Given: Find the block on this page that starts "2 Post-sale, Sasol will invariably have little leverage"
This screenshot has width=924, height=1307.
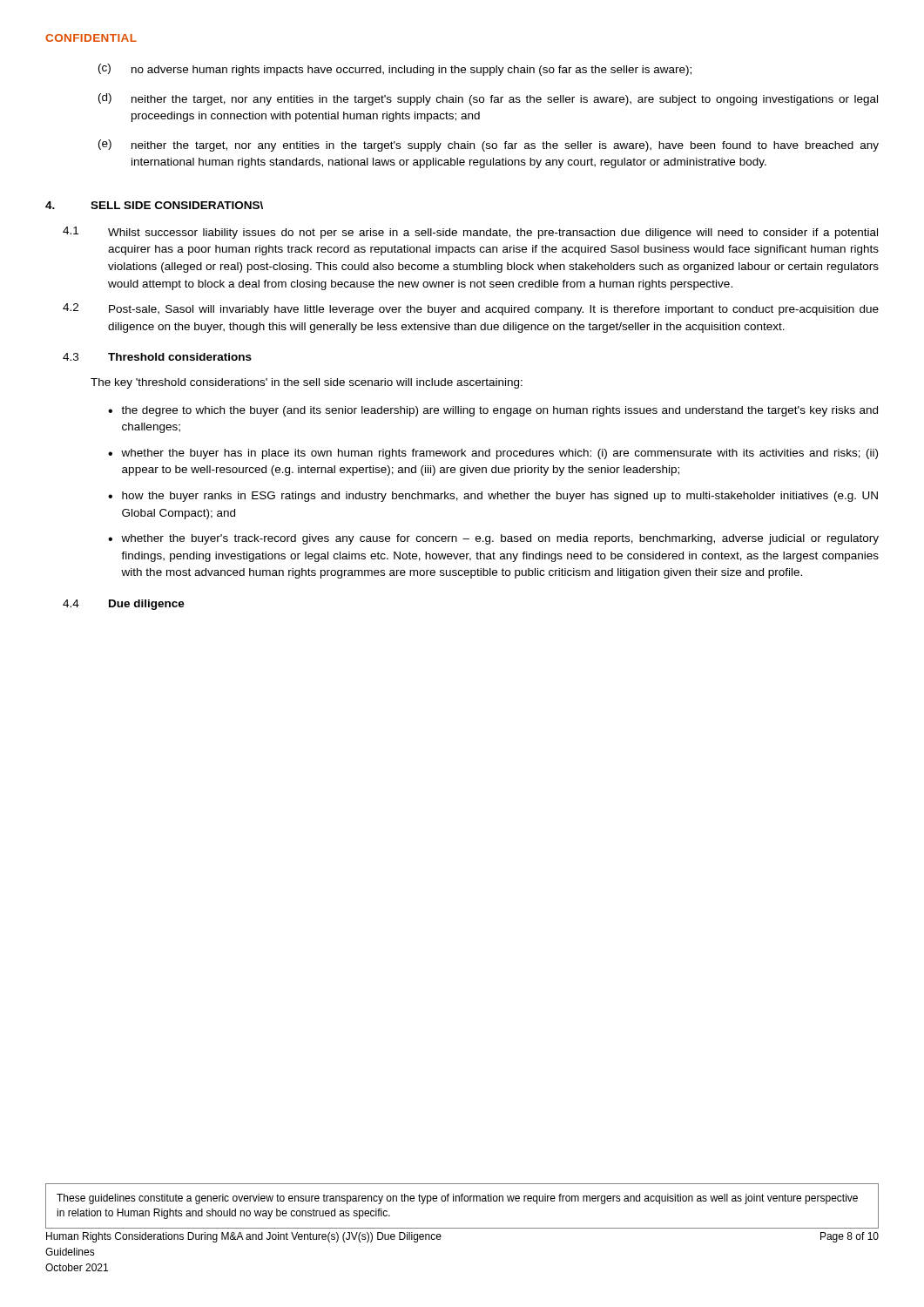Looking at the screenshot, I should click(x=462, y=318).
